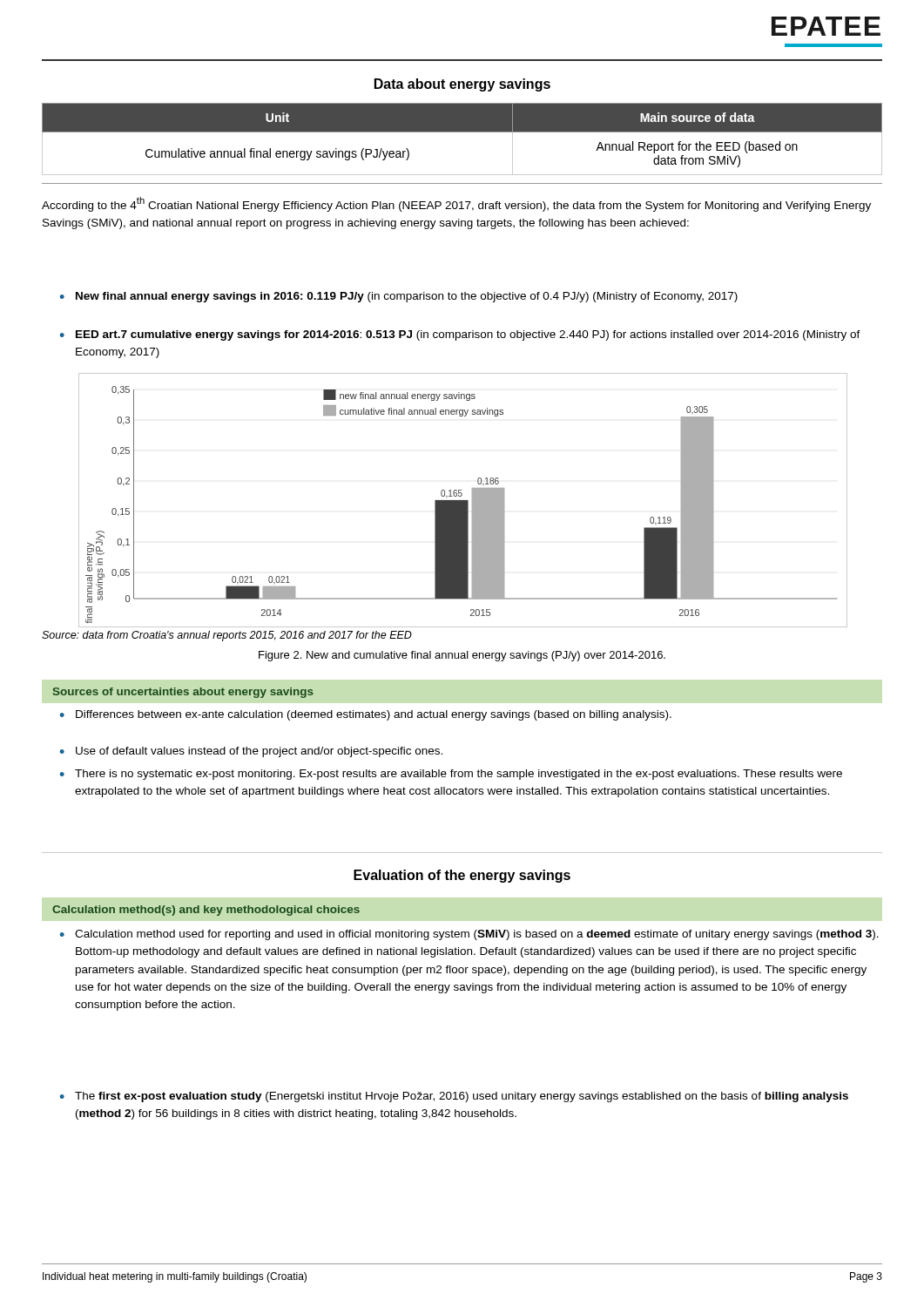The image size is (924, 1307).
Task: Find the title on this page that starts "Evaluation of the energy"
Action: click(x=462, y=875)
